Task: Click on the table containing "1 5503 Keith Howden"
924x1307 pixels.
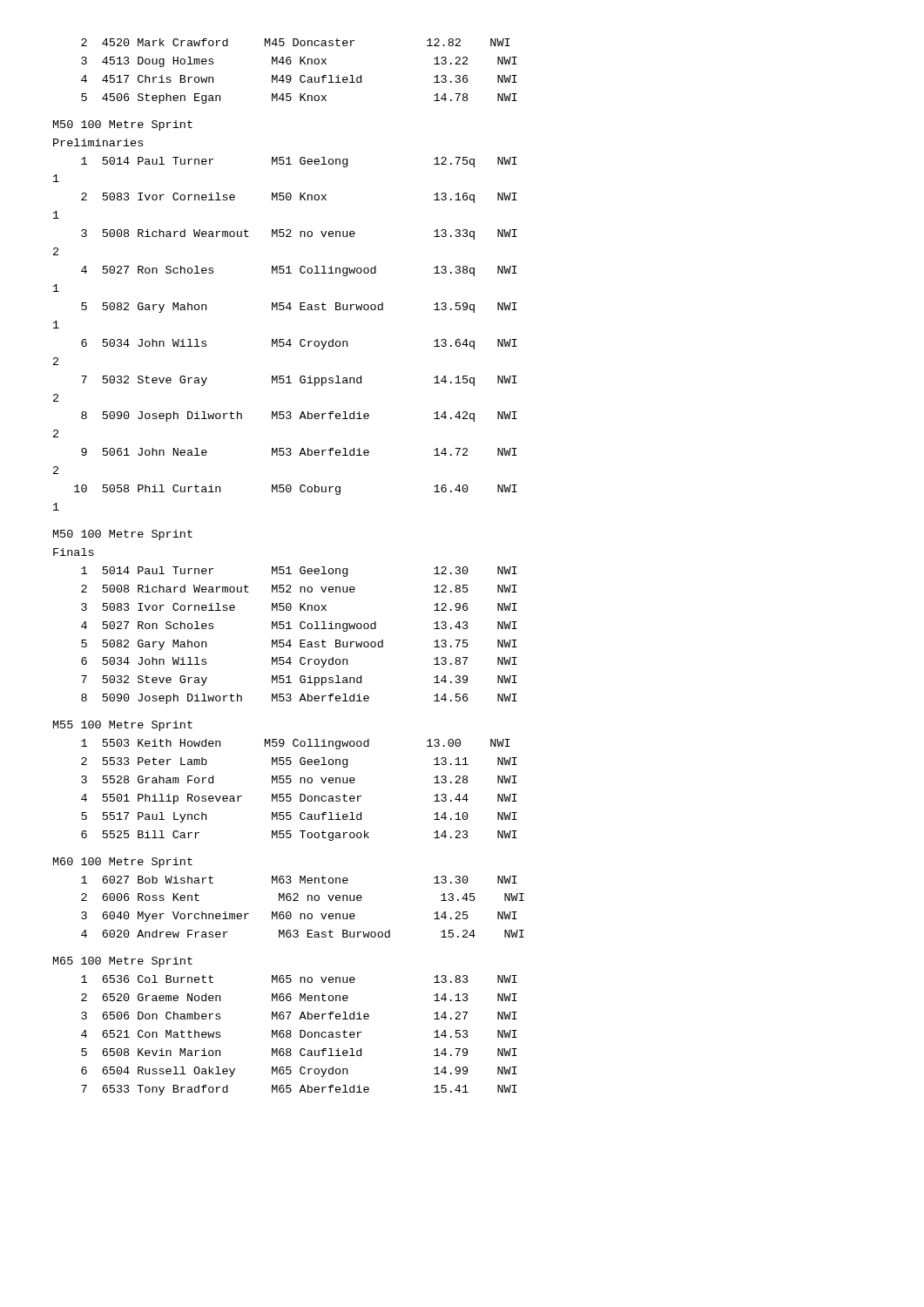Action: coord(462,790)
